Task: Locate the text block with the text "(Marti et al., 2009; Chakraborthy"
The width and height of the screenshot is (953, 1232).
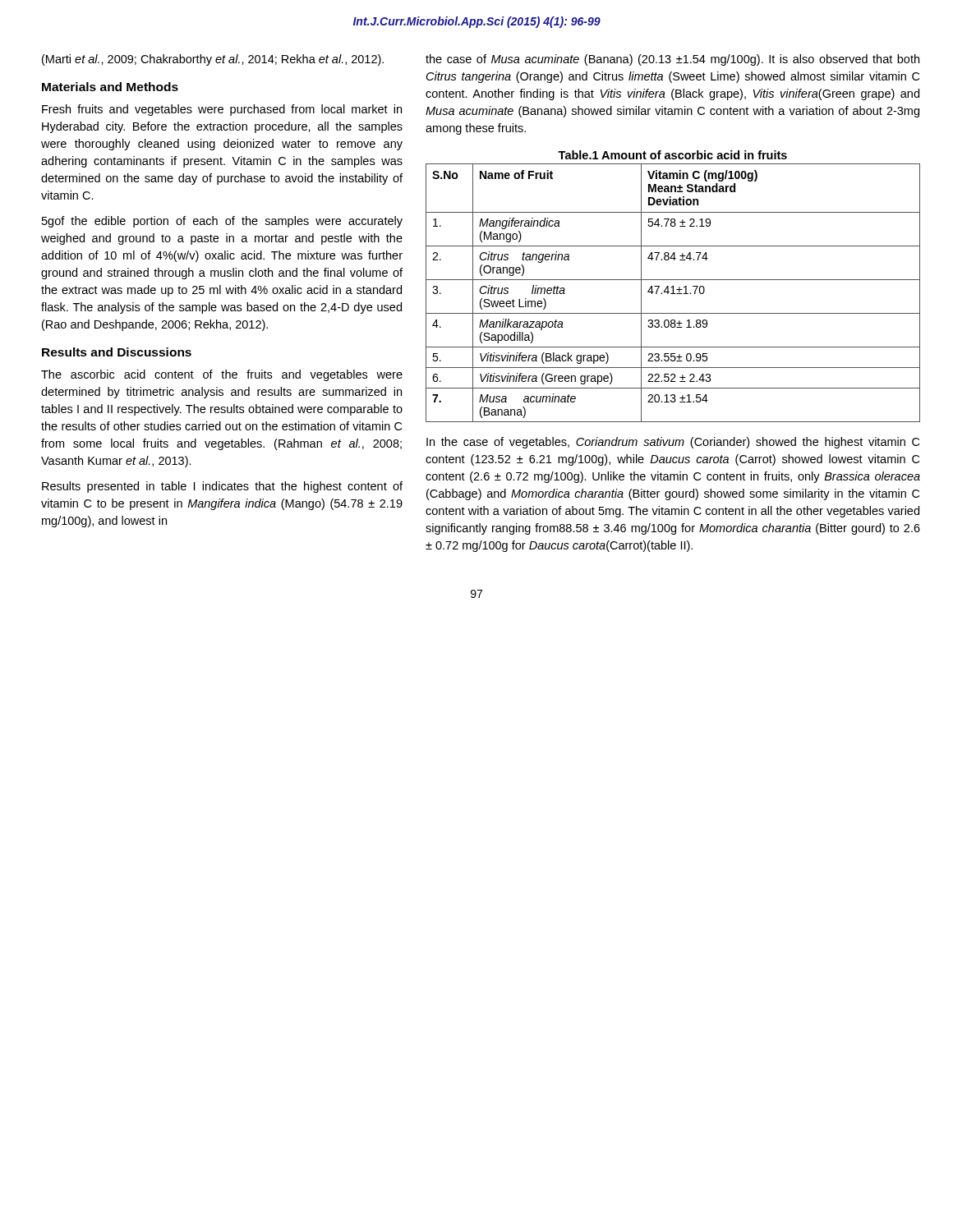Action: click(213, 59)
